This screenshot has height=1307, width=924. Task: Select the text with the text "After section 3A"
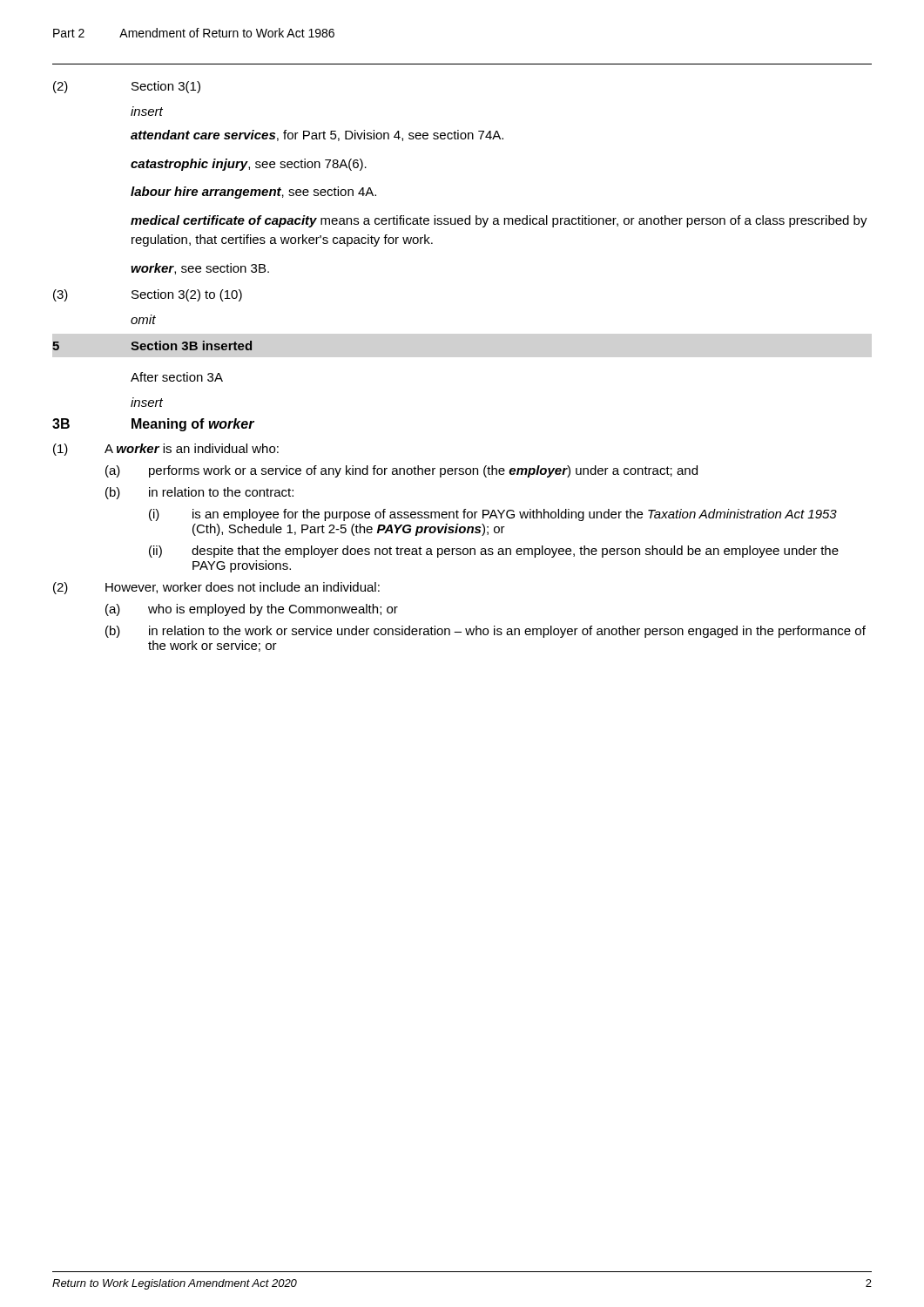click(177, 377)
